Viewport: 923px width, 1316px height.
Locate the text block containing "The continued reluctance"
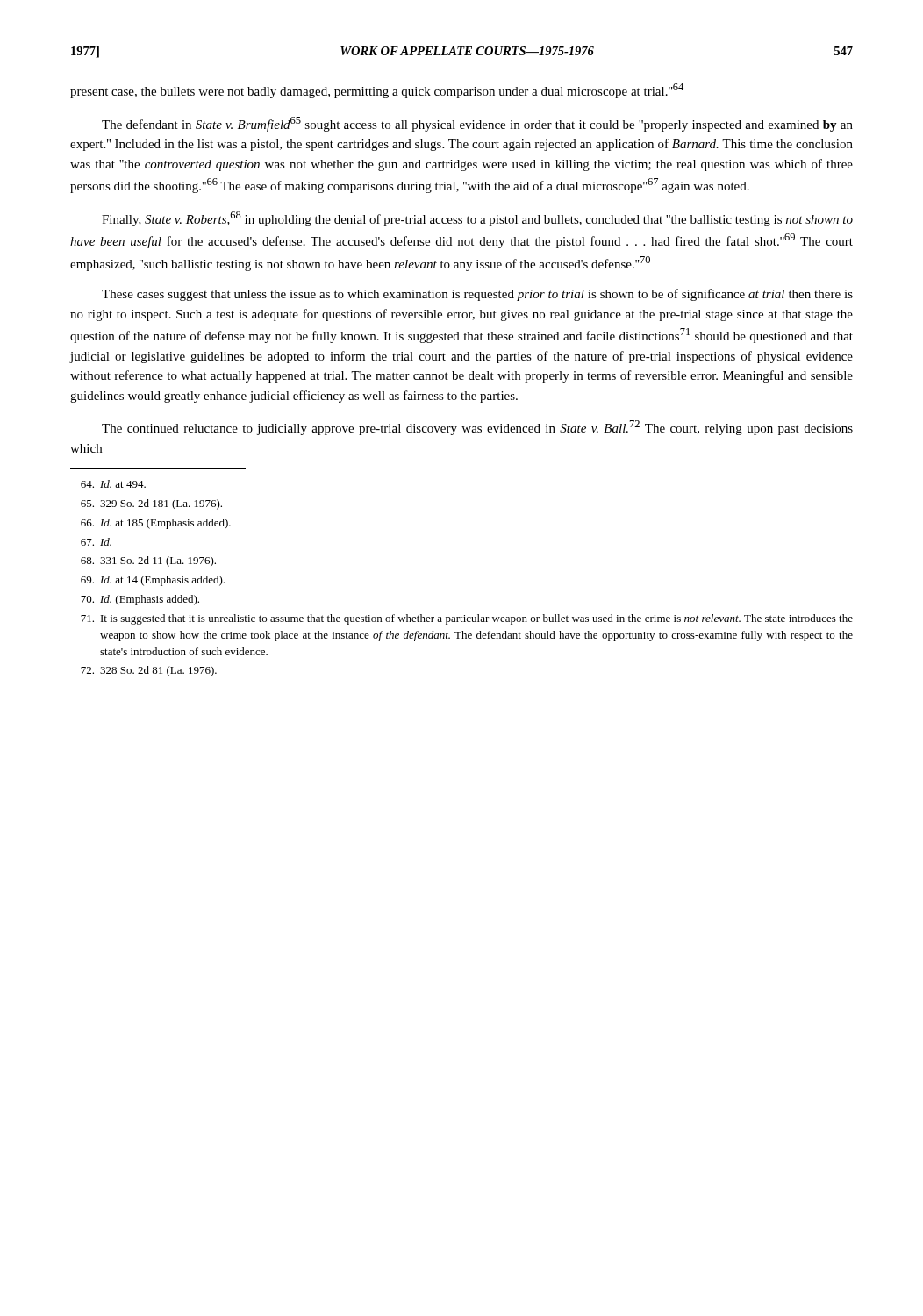tap(462, 437)
